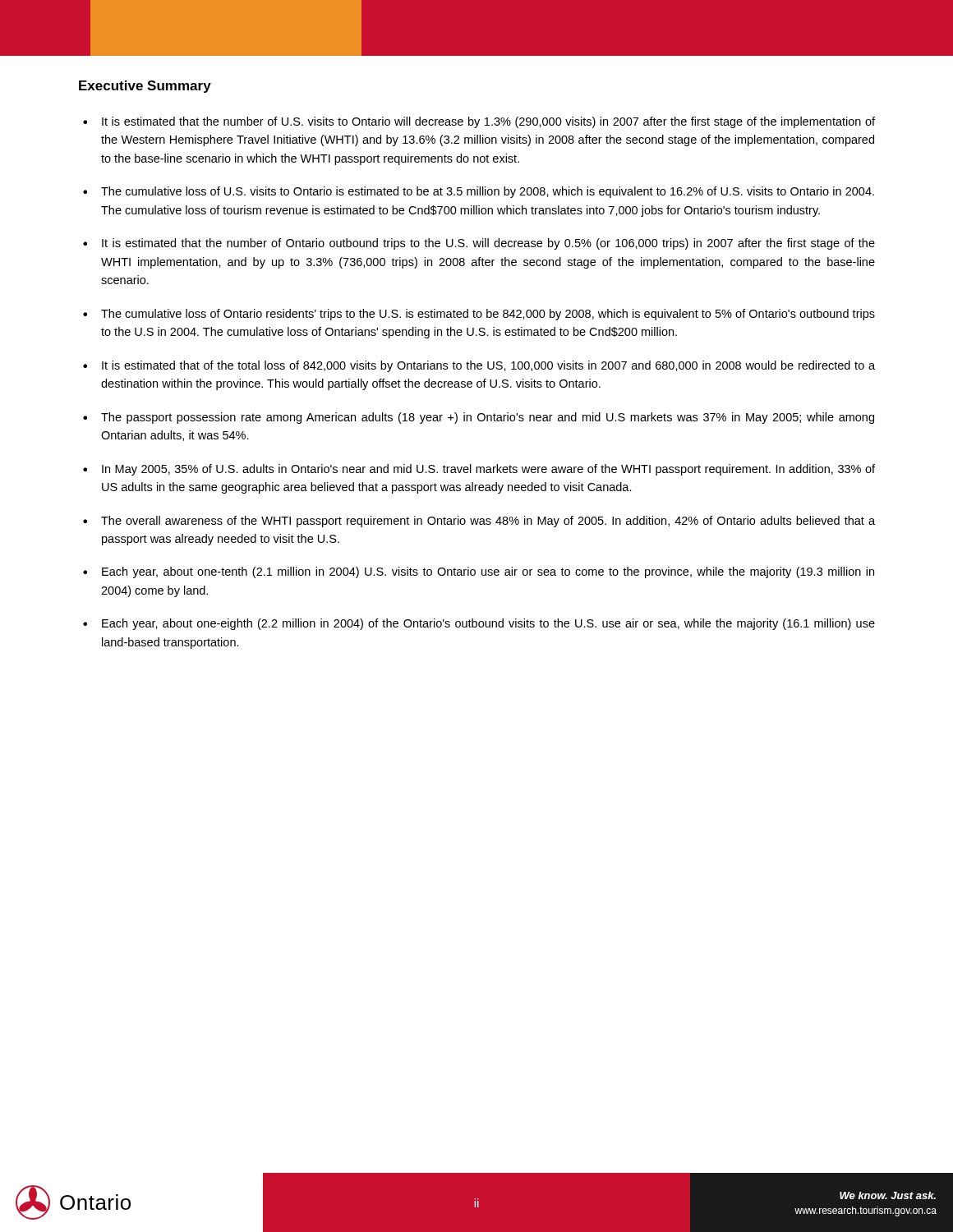
Task: Click the passage that begins "• The cumulative loss of U.S. visits"
Action: [x=479, y=200]
